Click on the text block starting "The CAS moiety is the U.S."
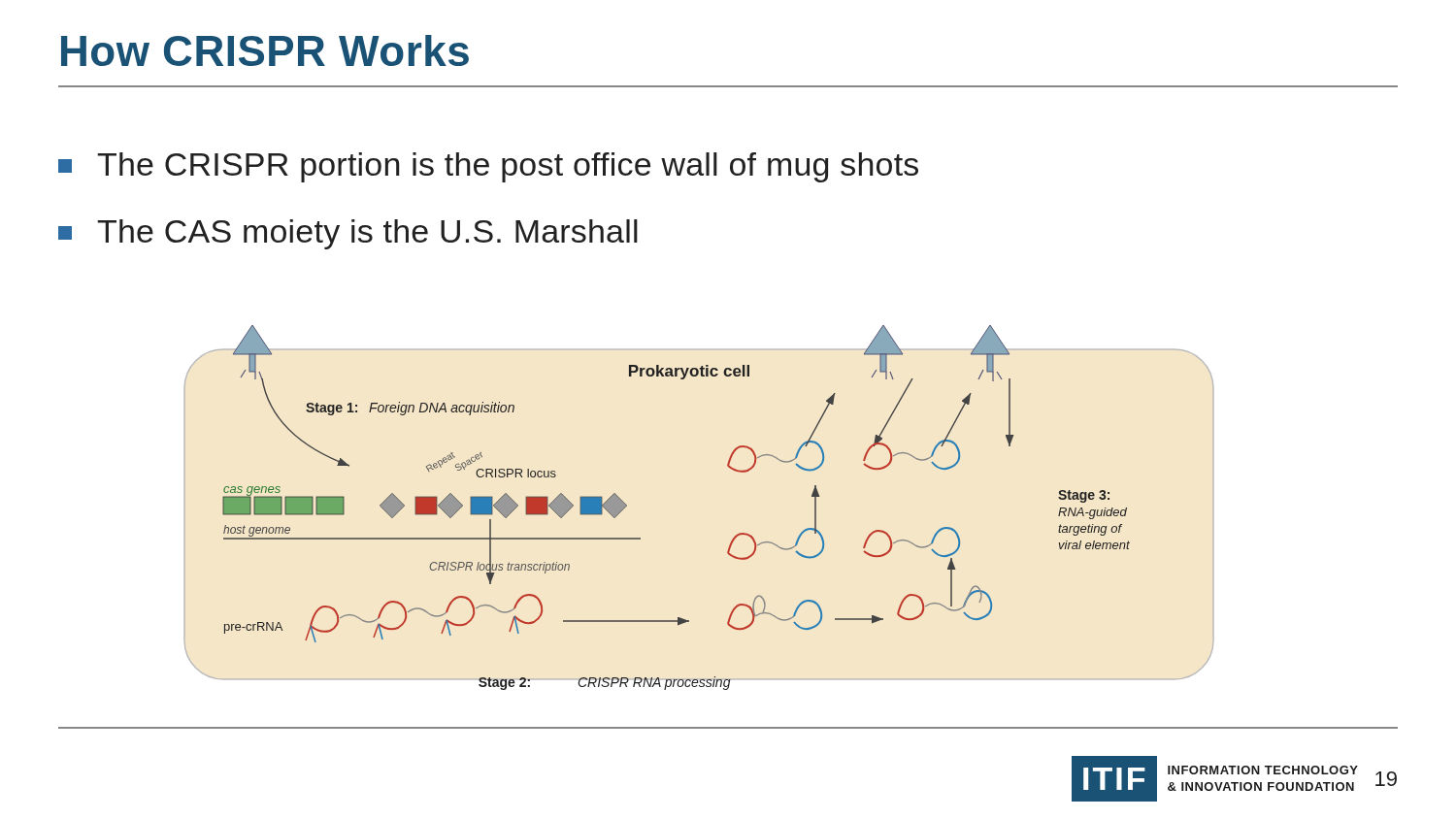Screen dimensions: 819x1456 tap(349, 231)
